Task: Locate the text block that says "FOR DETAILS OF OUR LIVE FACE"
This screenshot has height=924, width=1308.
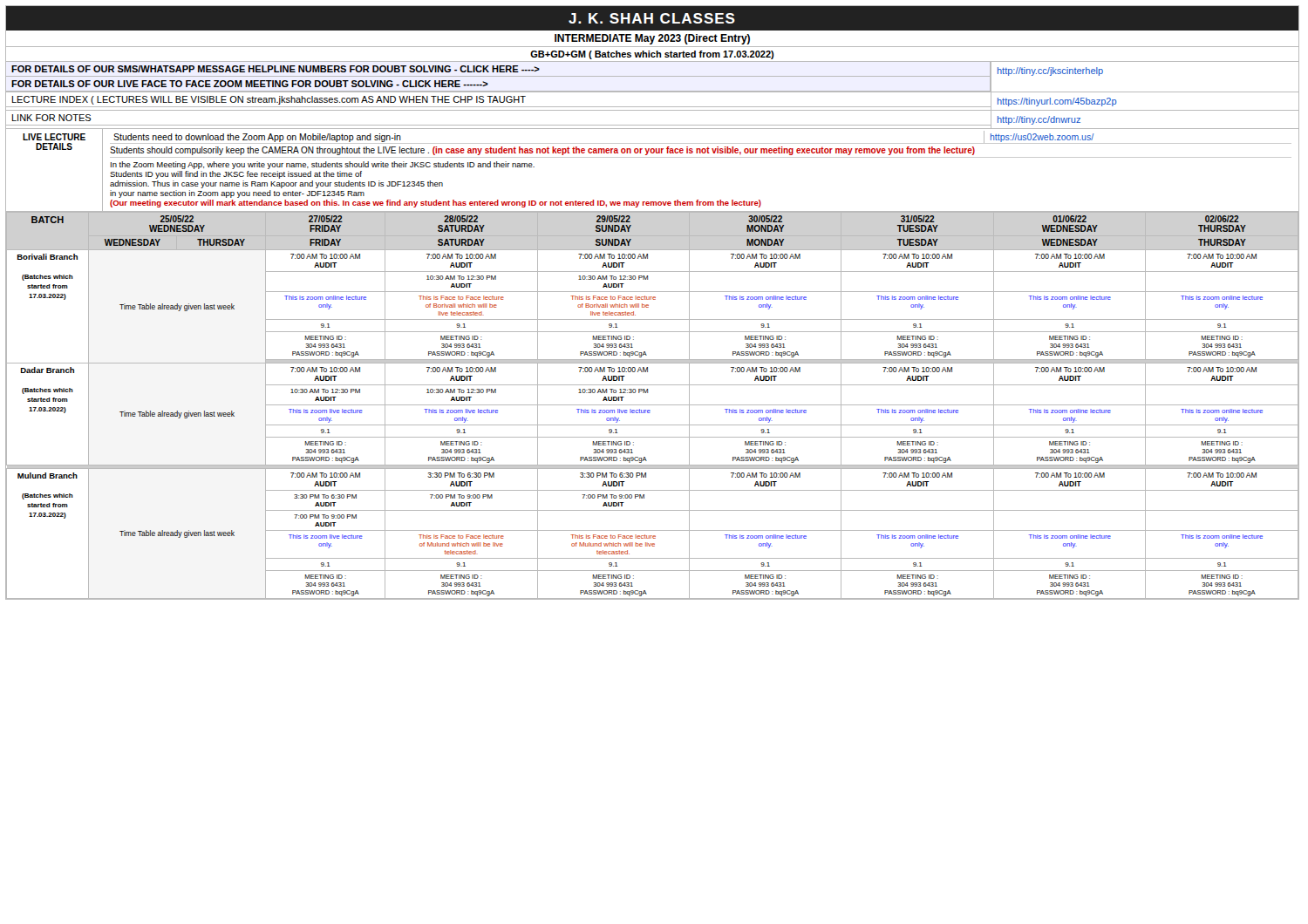Action: [250, 84]
